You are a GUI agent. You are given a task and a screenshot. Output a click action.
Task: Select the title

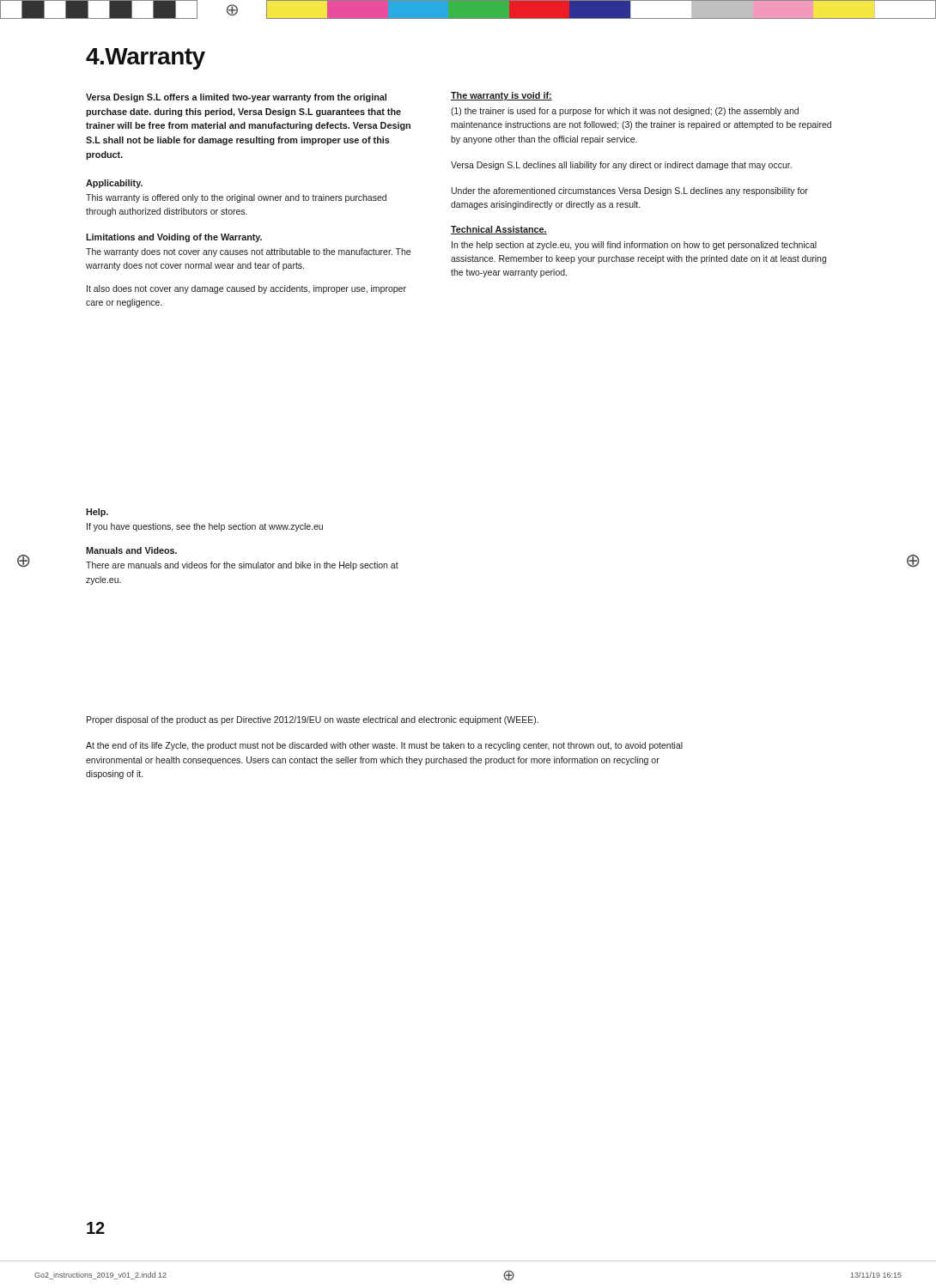point(145,56)
